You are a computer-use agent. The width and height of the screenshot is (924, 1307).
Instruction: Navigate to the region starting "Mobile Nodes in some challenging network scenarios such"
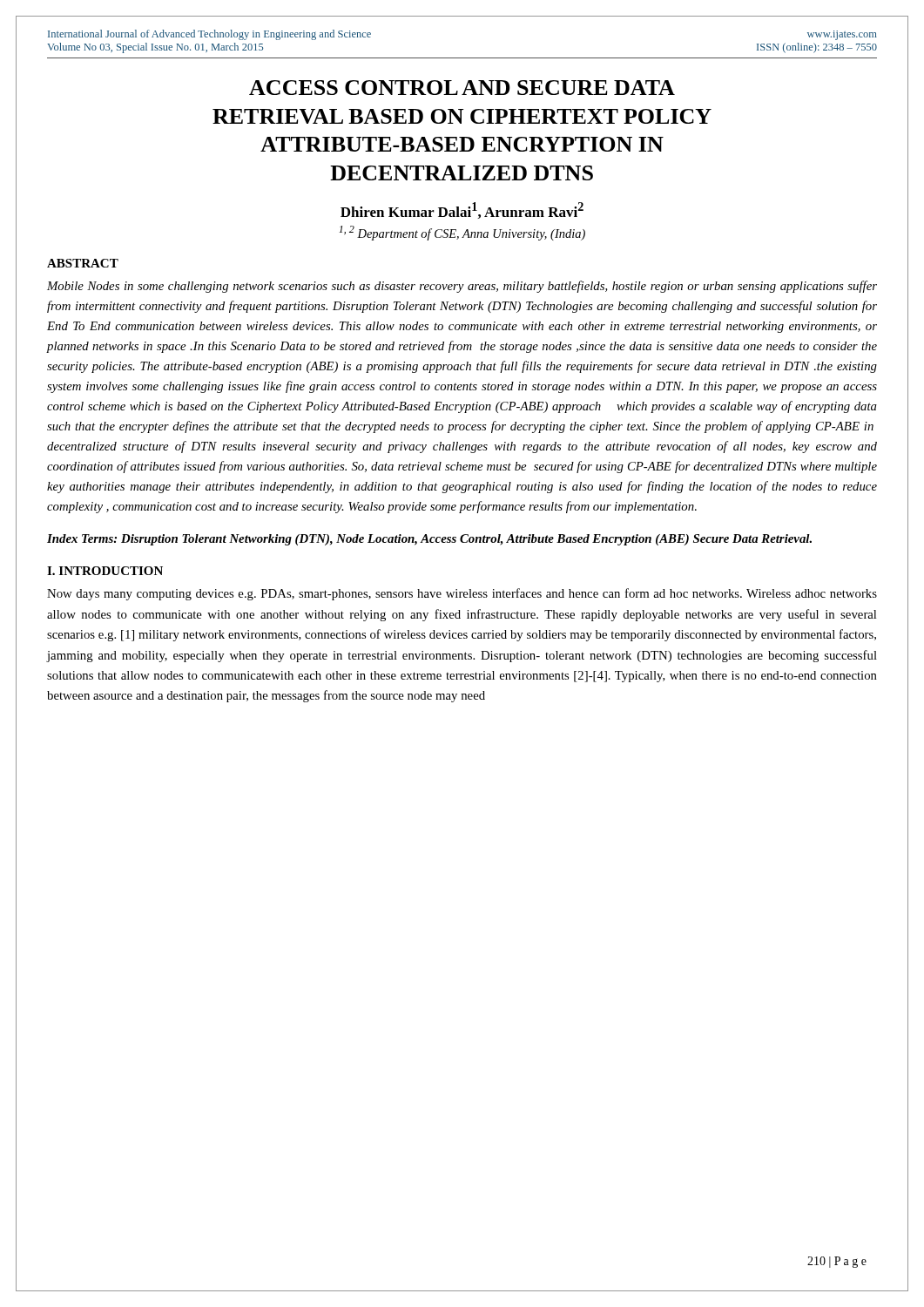pyautogui.click(x=462, y=396)
